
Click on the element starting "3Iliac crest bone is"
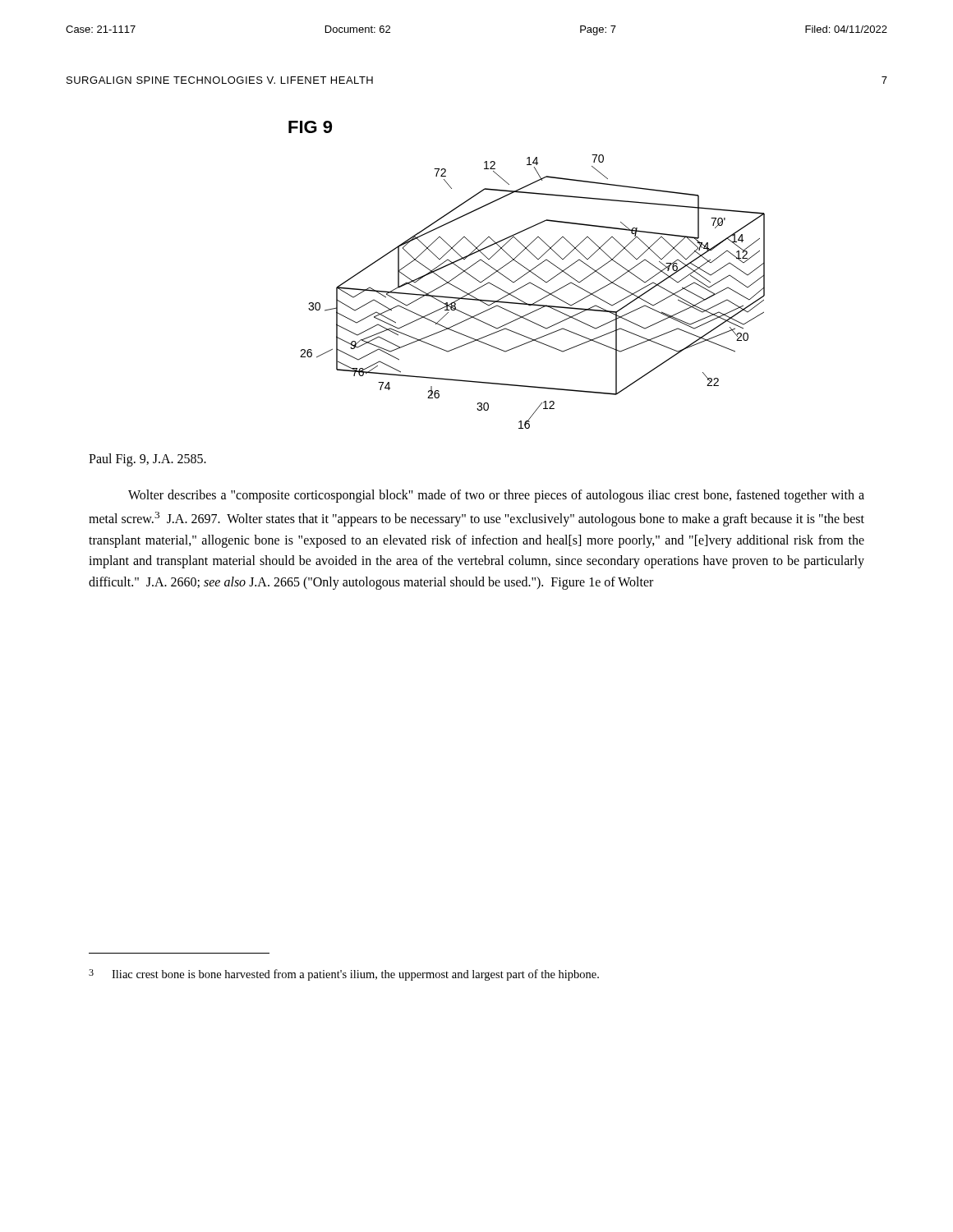pyautogui.click(x=344, y=975)
